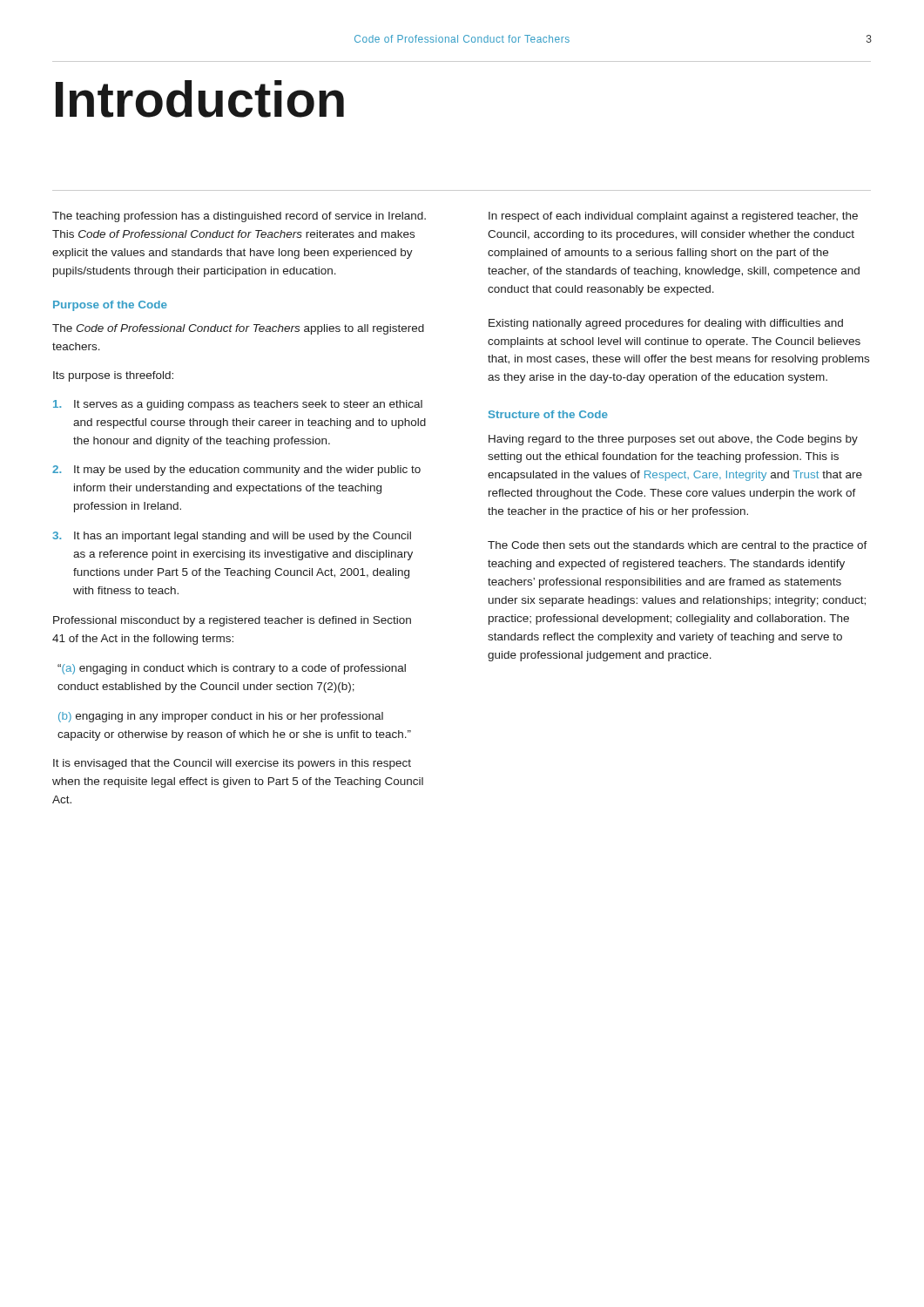Viewport: 924px width, 1307px height.
Task: Click on the text block starting "(b) engaging in"
Action: point(234,725)
